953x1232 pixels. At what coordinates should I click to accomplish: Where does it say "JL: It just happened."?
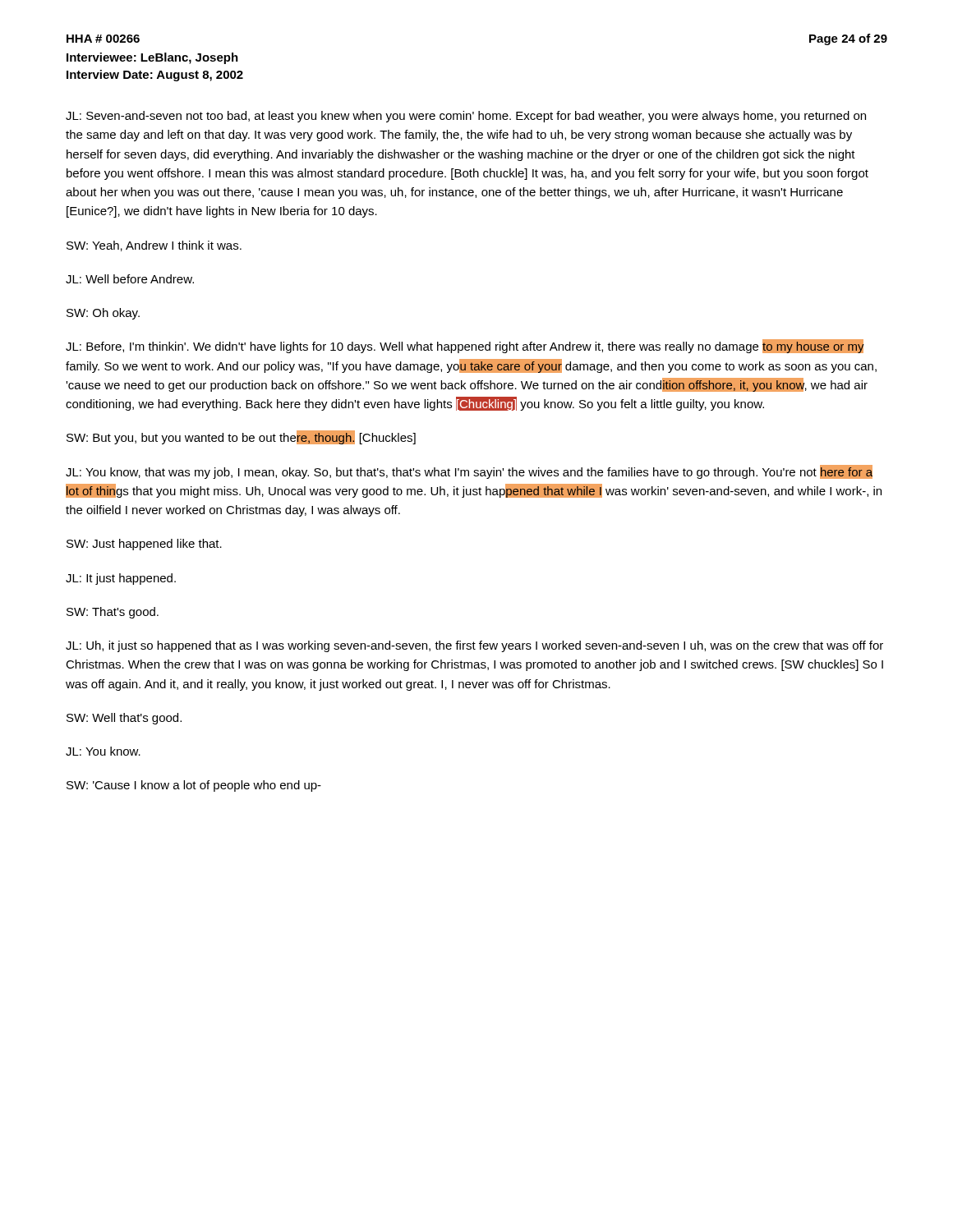click(121, 577)
